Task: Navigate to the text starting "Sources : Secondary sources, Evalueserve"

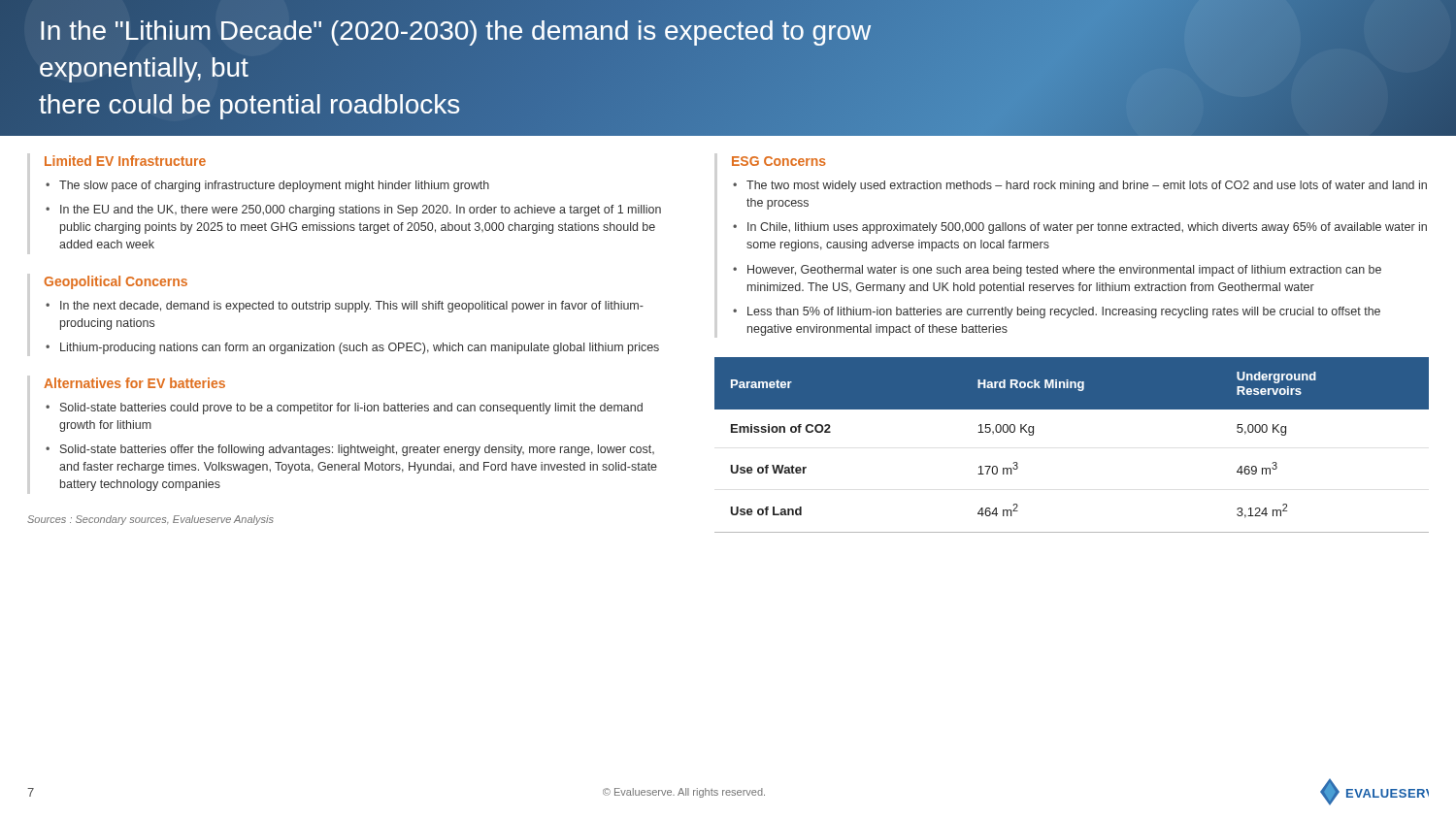Action: point(150,520)
